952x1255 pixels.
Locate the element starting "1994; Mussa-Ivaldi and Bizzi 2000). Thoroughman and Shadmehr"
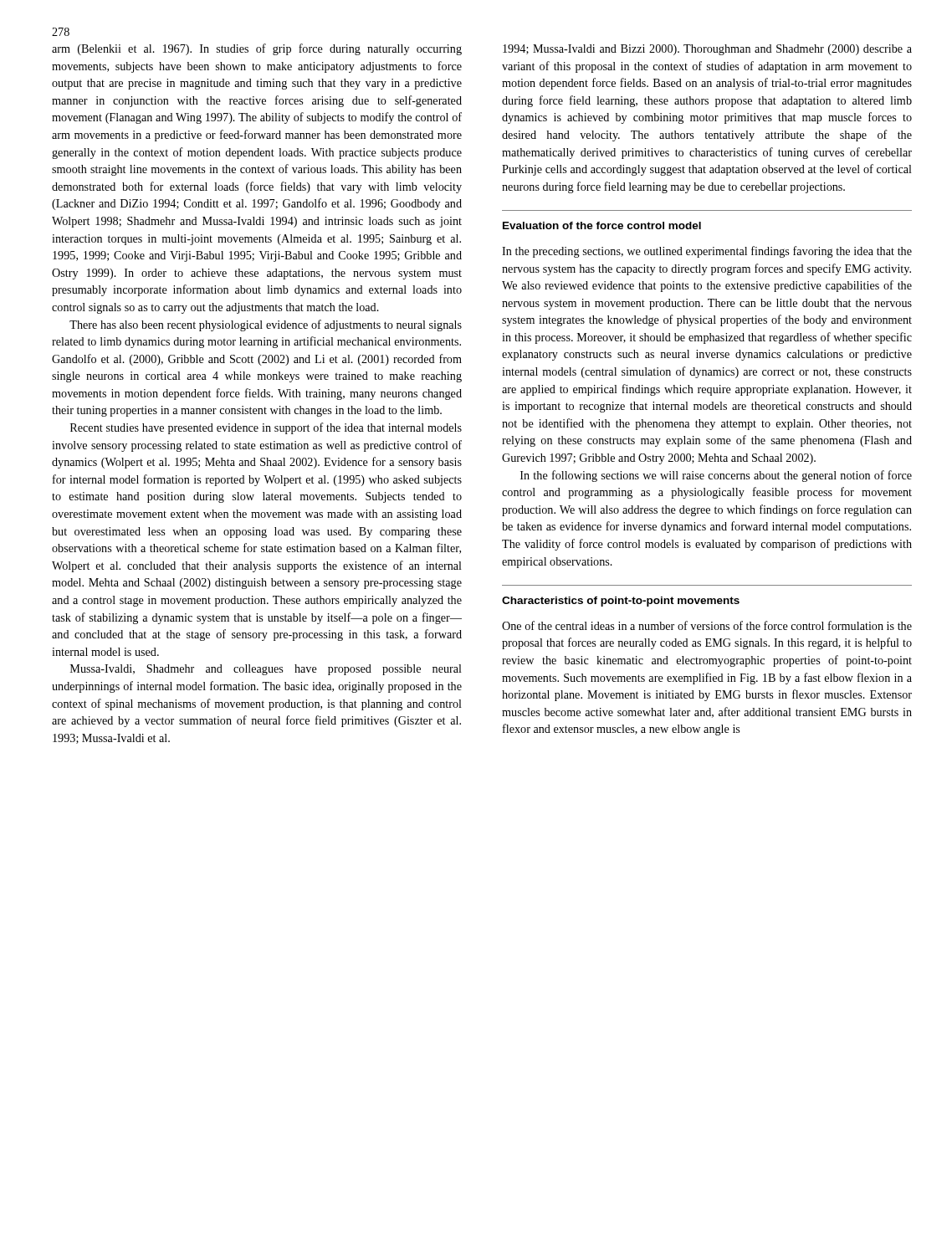707,118
